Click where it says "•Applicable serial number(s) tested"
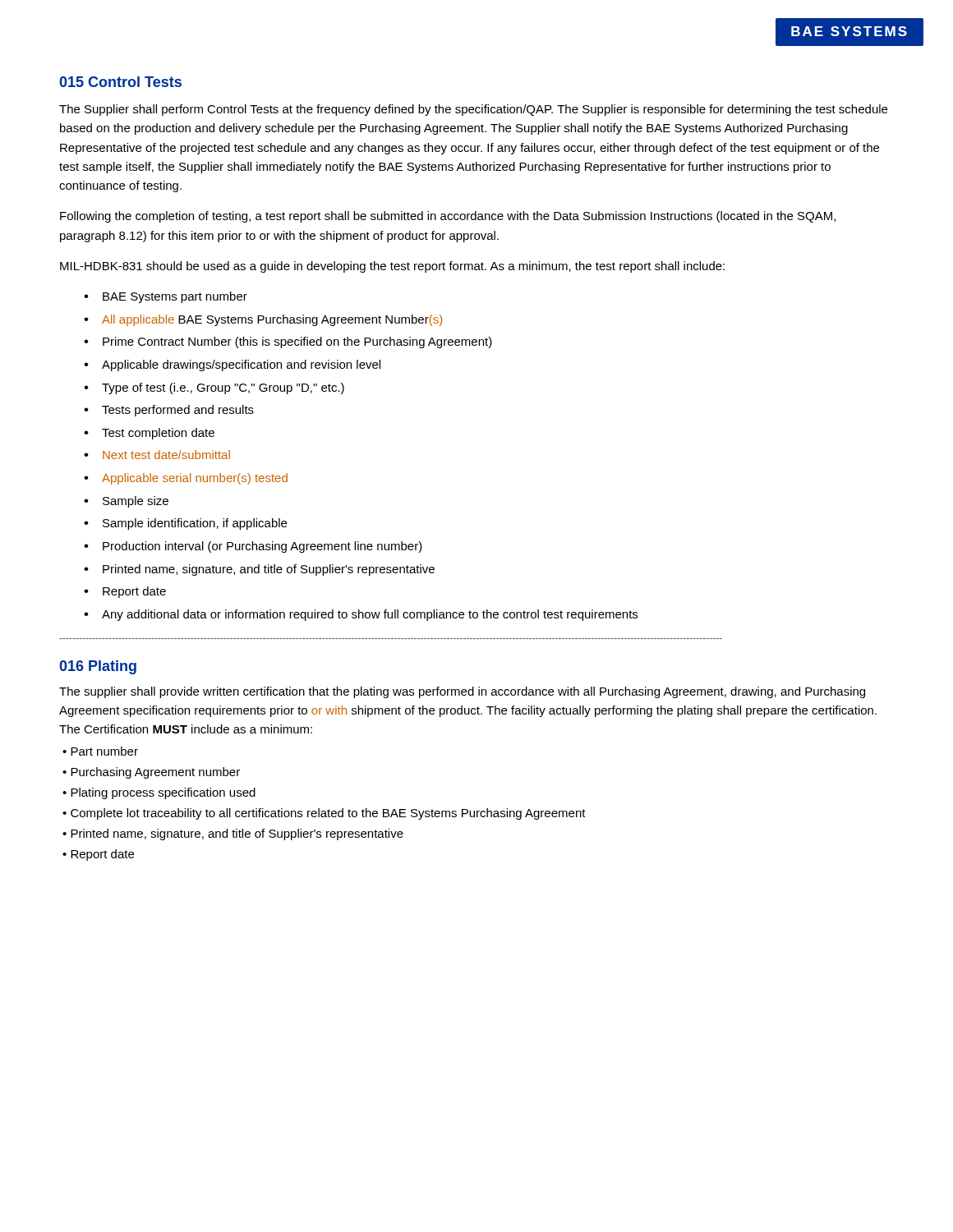The height and width of the screenshot is (1232, 953). [186, 478]
